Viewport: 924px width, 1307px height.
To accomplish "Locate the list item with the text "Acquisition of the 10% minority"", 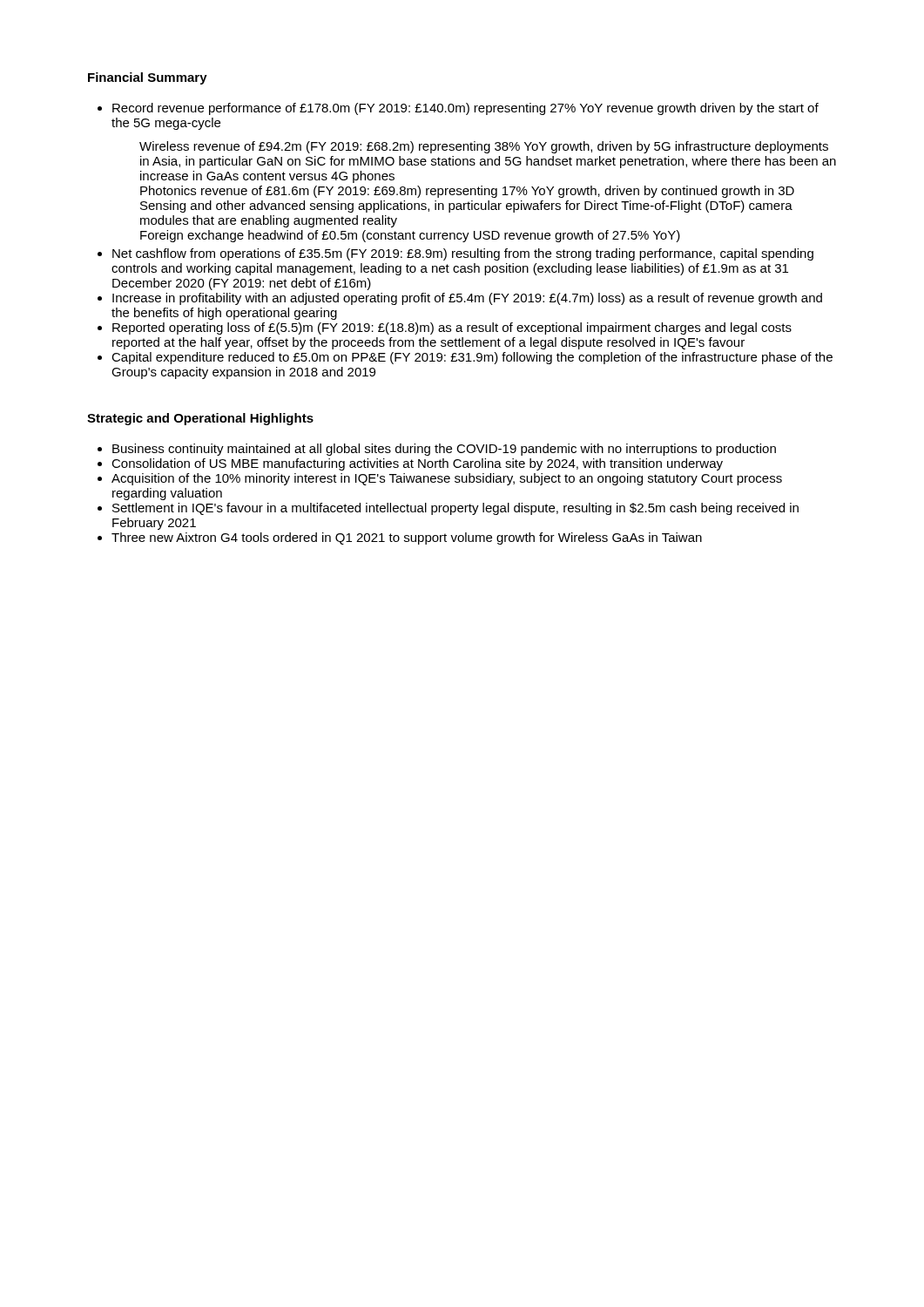I will coord(474,485).
